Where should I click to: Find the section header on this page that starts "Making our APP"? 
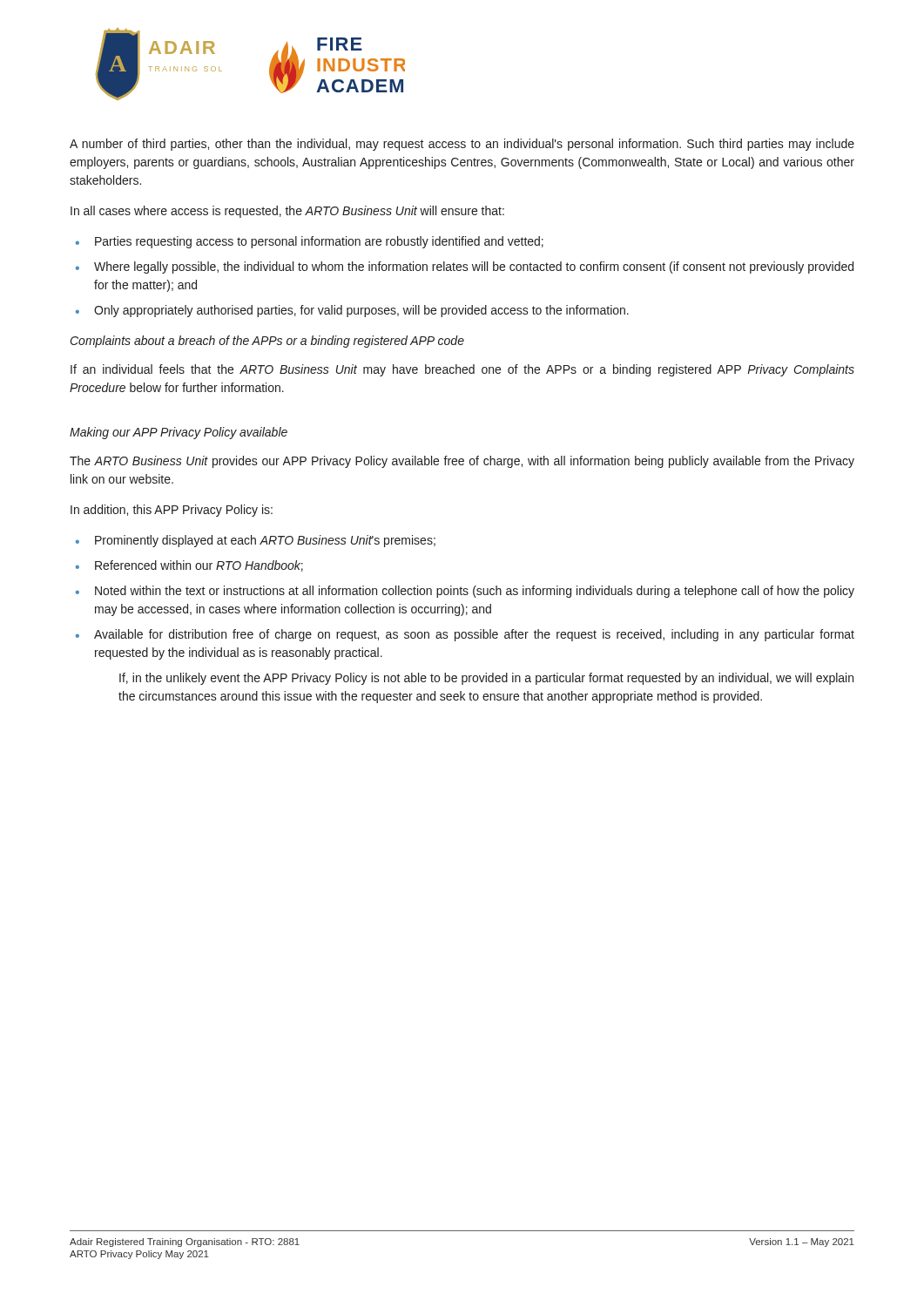pos(179,433)
